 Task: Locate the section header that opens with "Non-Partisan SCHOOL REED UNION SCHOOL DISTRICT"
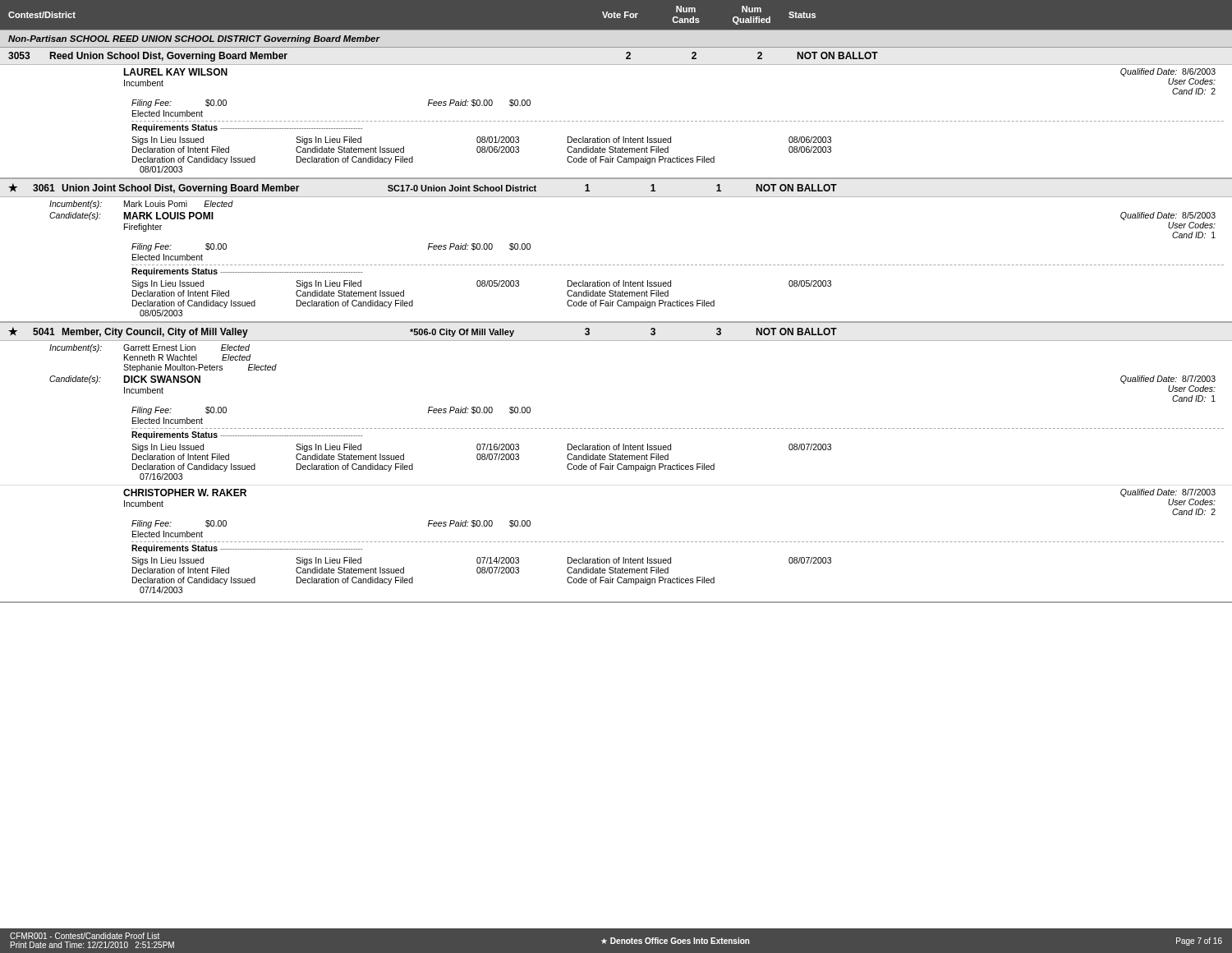[x=194, y=39]
